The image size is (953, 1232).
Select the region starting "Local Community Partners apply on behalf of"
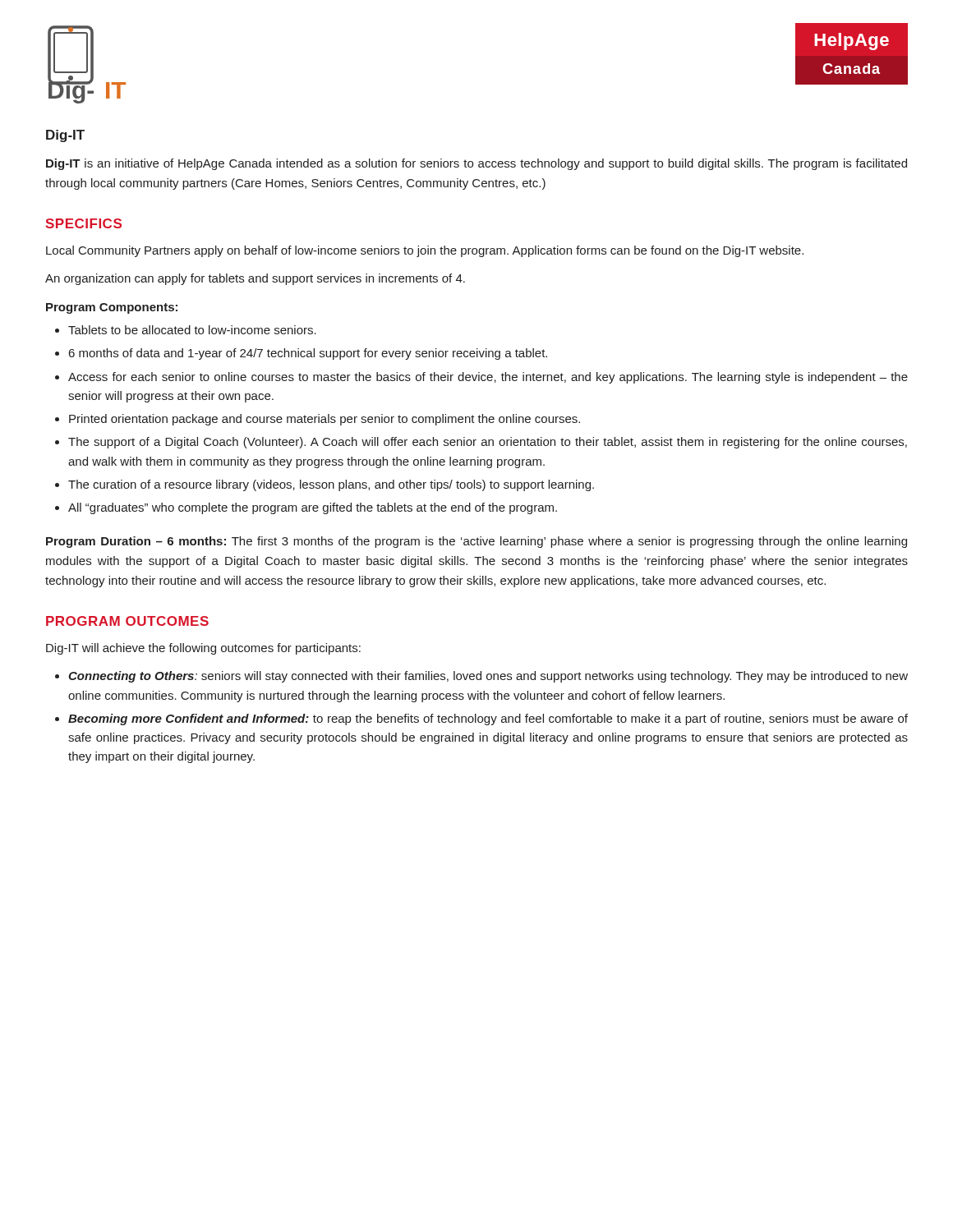425,250
